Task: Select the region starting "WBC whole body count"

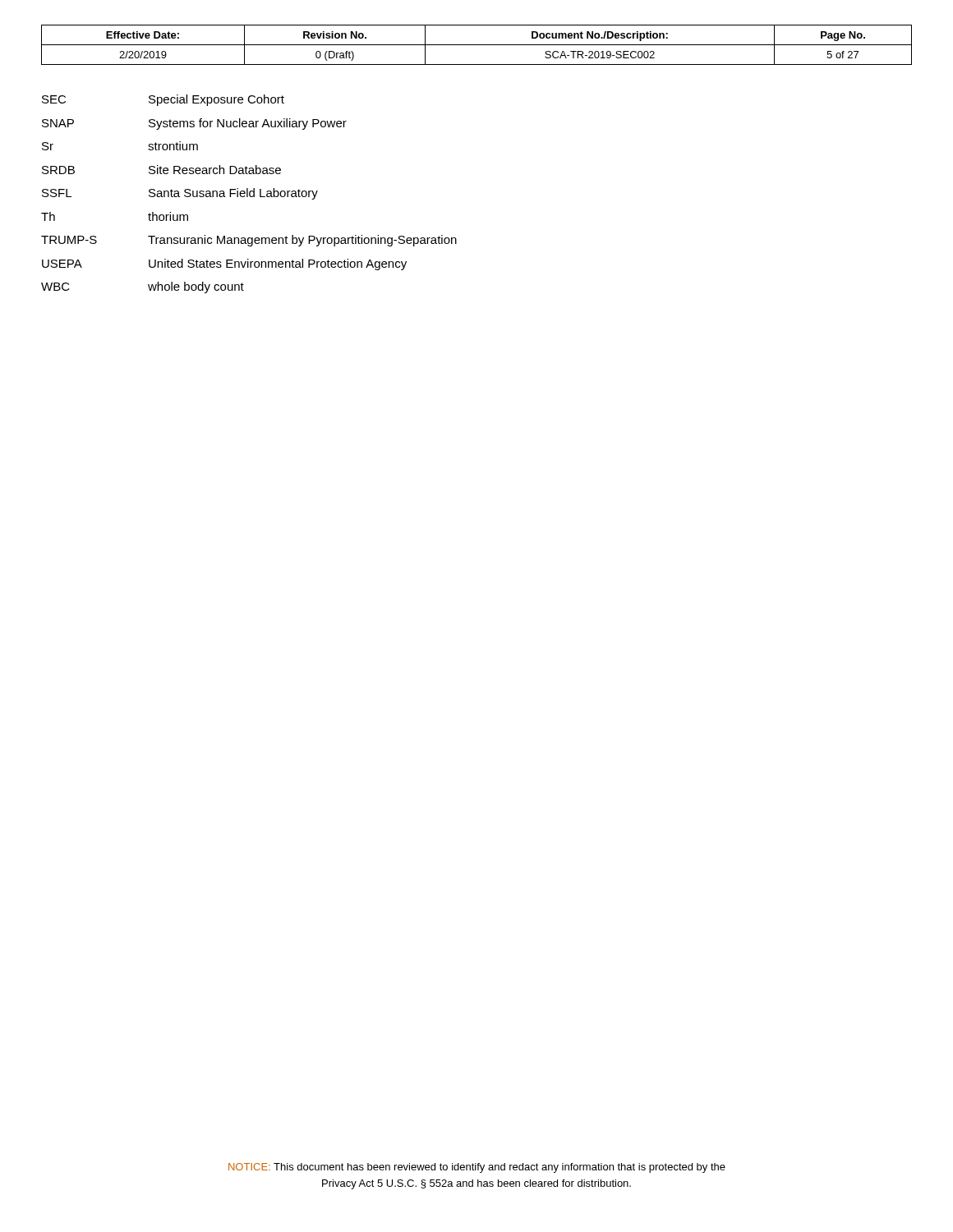Action: (x=57, y=287)
